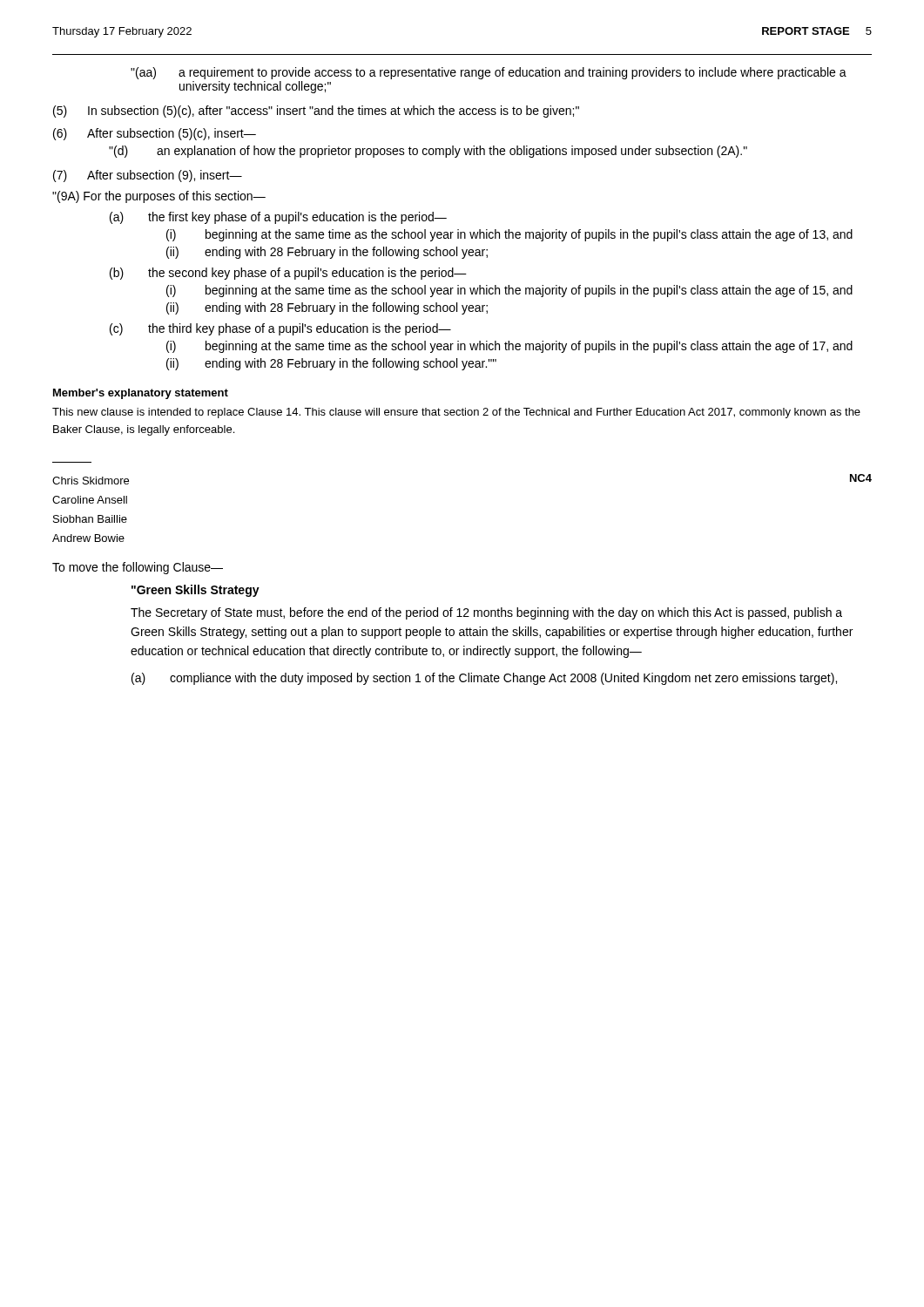This screenshot has width=924, height=1307.
Task: Locate the text "Member's explanatory statement"
Action: point(140,392)
